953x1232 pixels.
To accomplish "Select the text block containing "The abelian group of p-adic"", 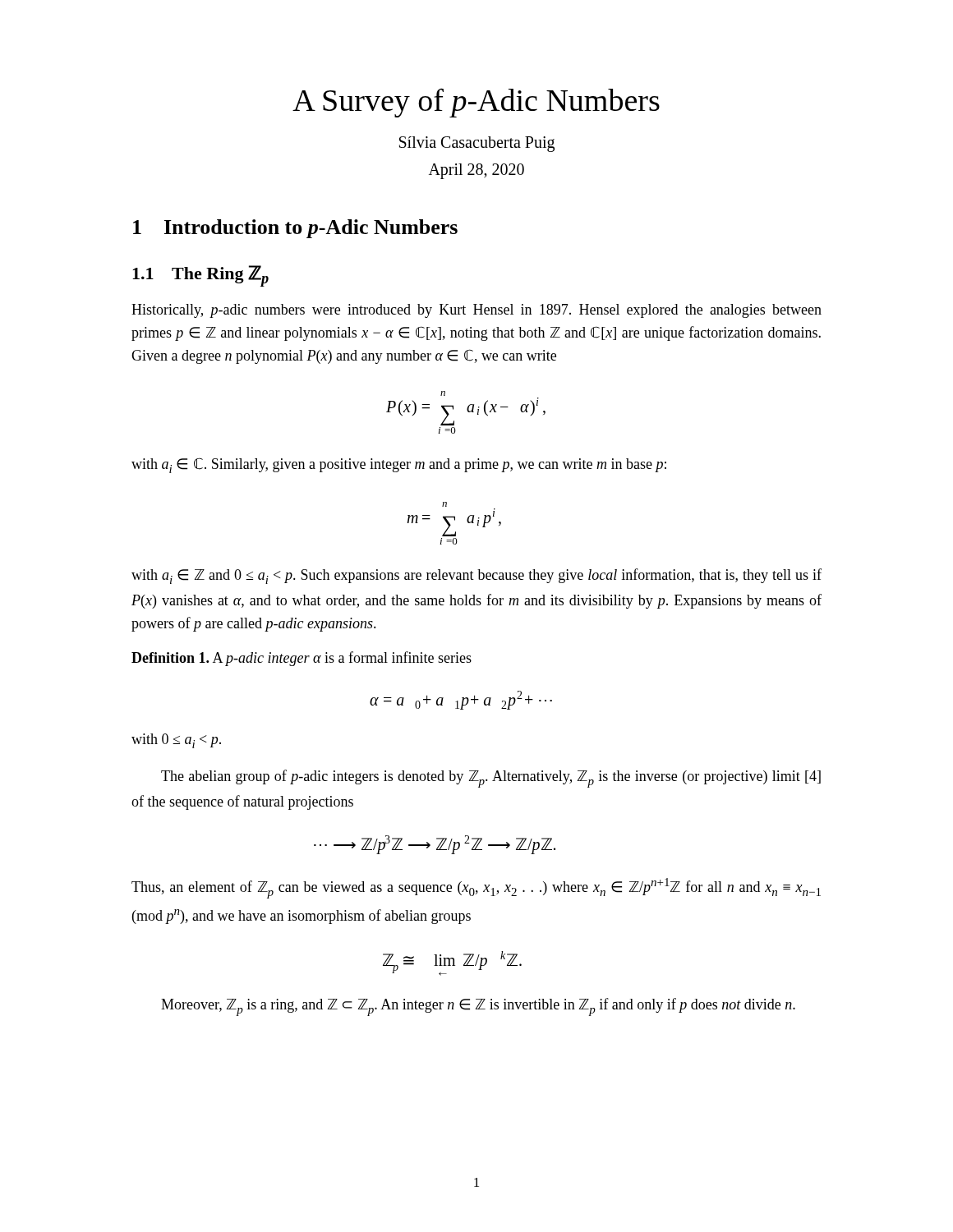I will click(476, 790).
